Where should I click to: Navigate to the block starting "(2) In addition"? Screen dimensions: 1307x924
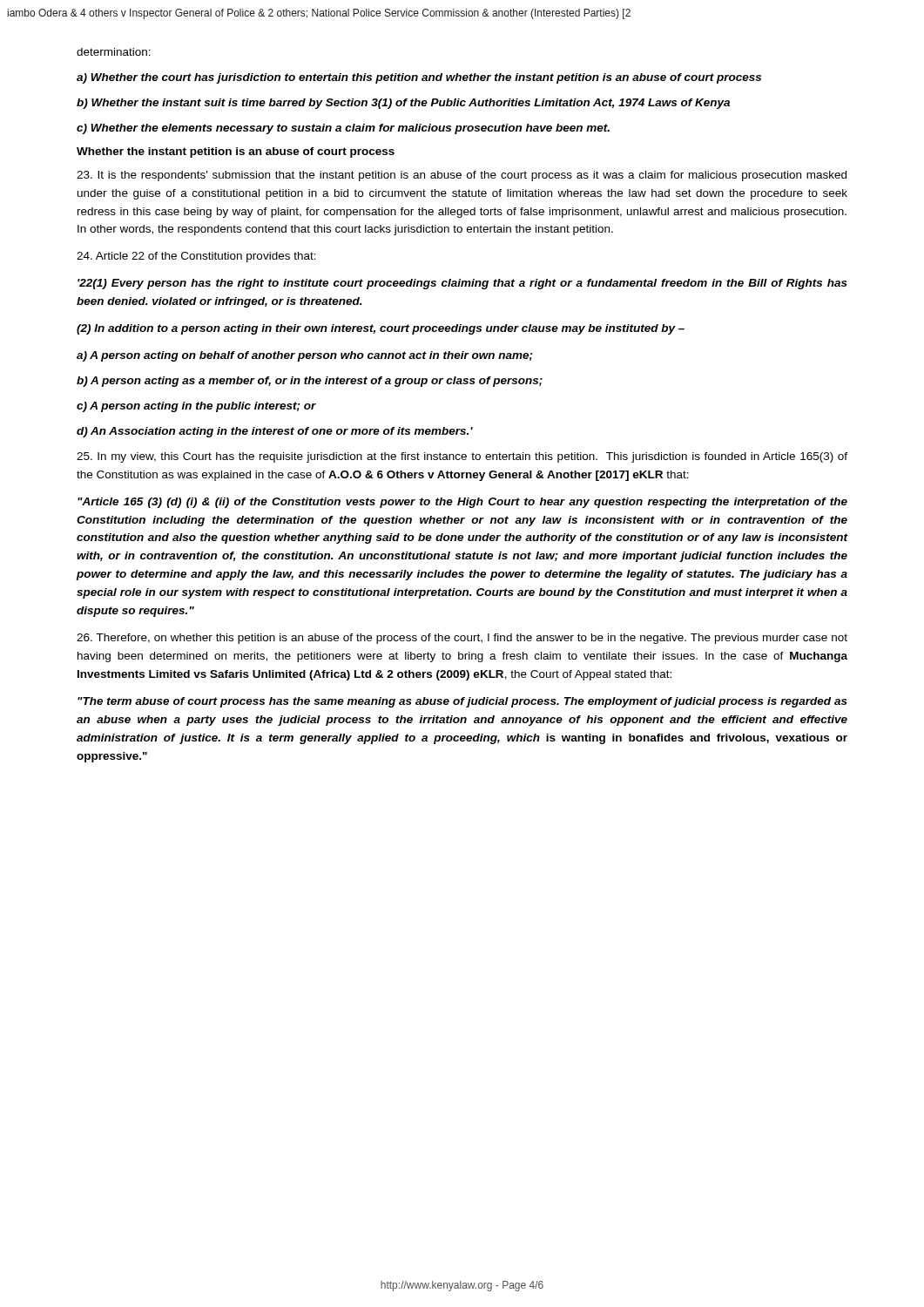tap(381, 328)
